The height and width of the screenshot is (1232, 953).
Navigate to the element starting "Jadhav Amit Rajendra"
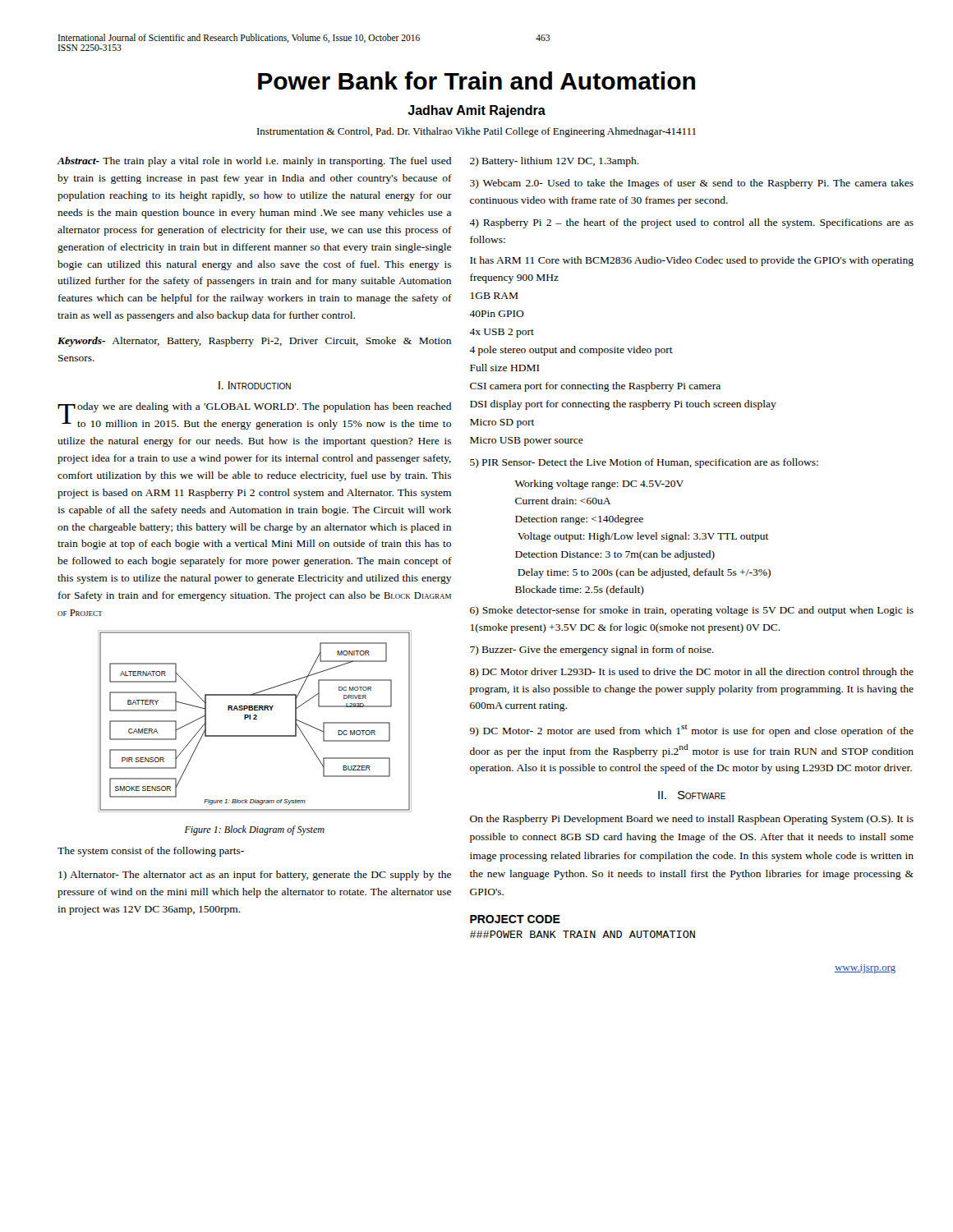[x=476, y=110]
